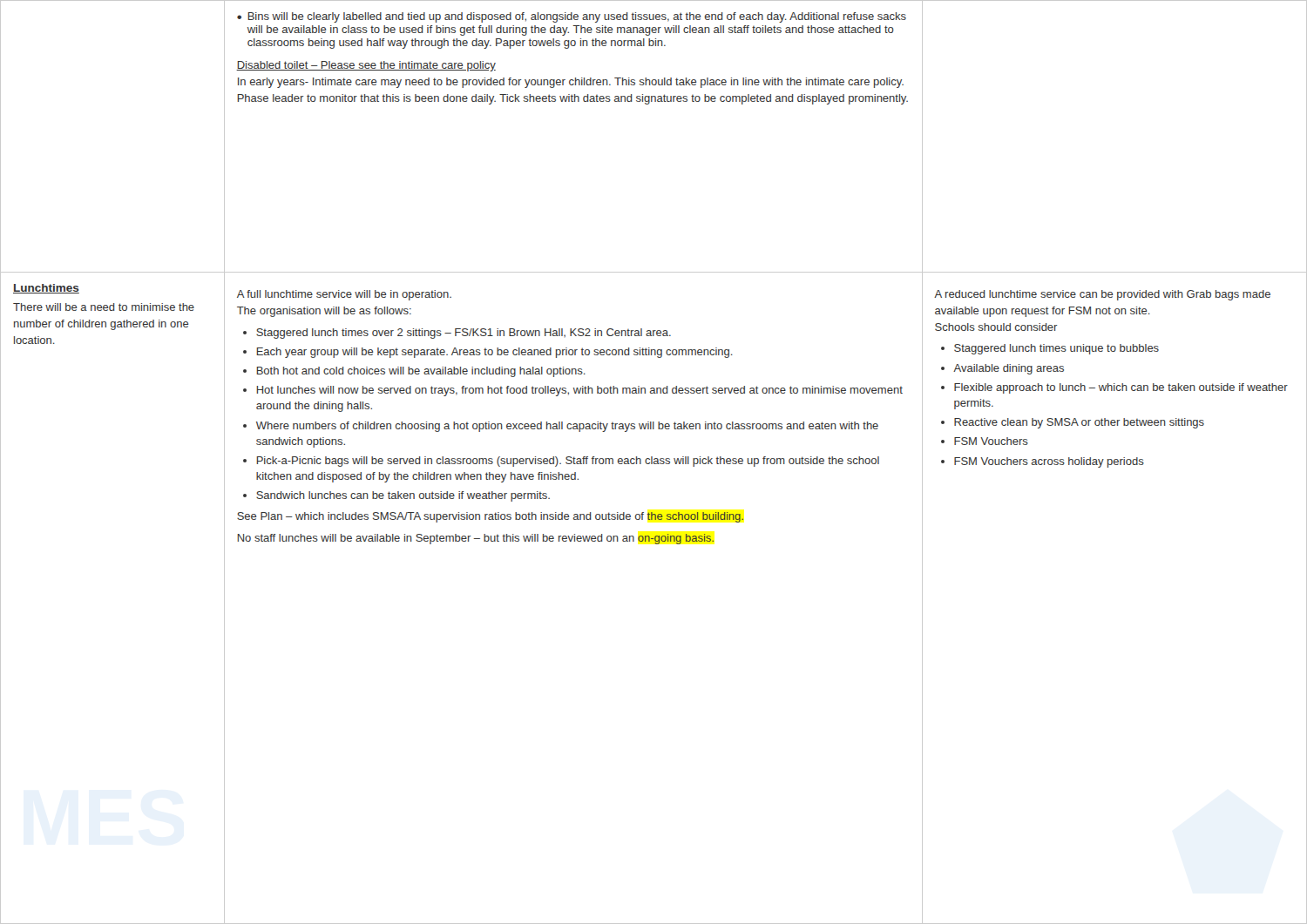
Task: Find the text starting "Both hot and cold choices will be"
Action: [x=583, y=371]
